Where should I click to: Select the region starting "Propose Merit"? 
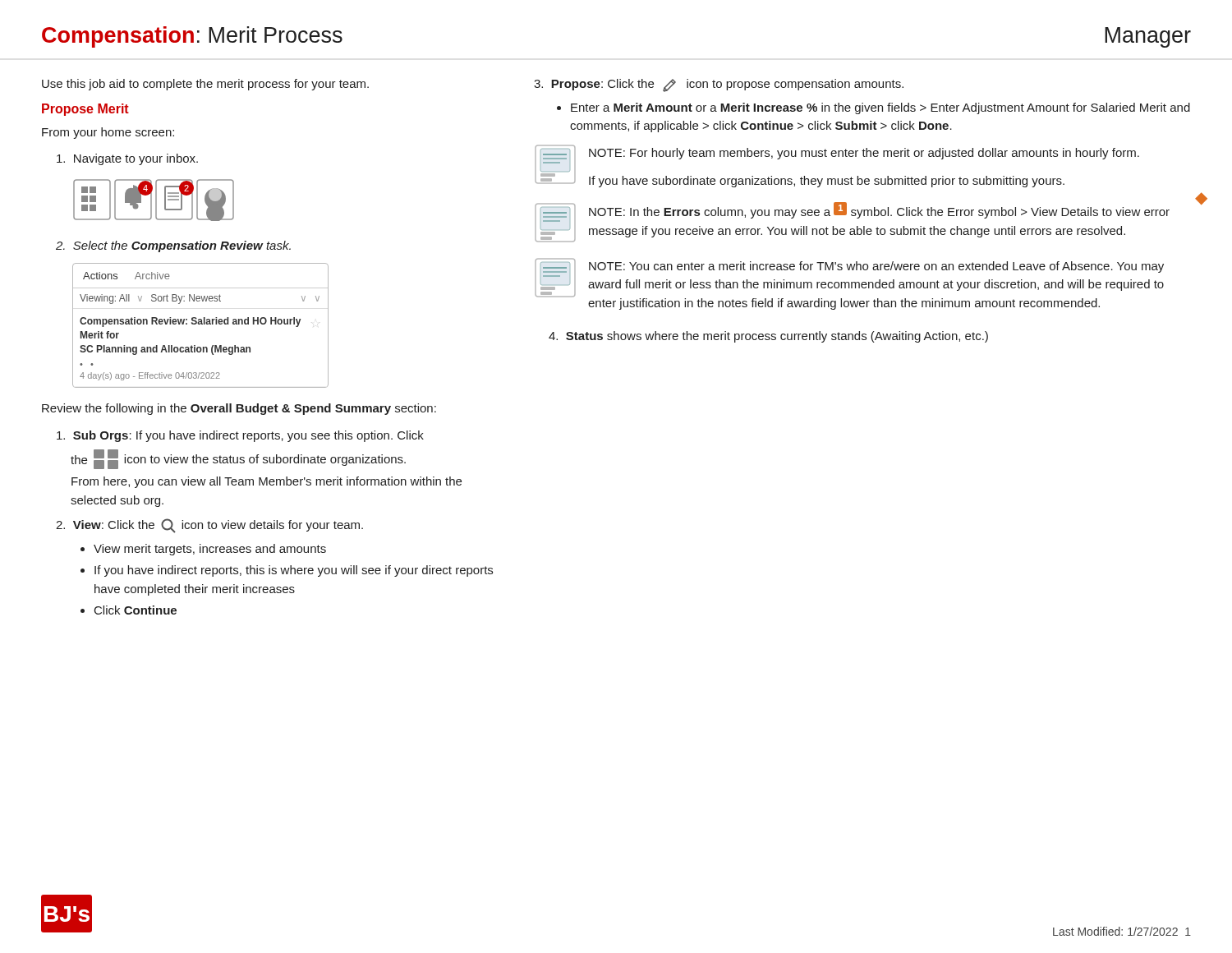(x=85, y=108)
